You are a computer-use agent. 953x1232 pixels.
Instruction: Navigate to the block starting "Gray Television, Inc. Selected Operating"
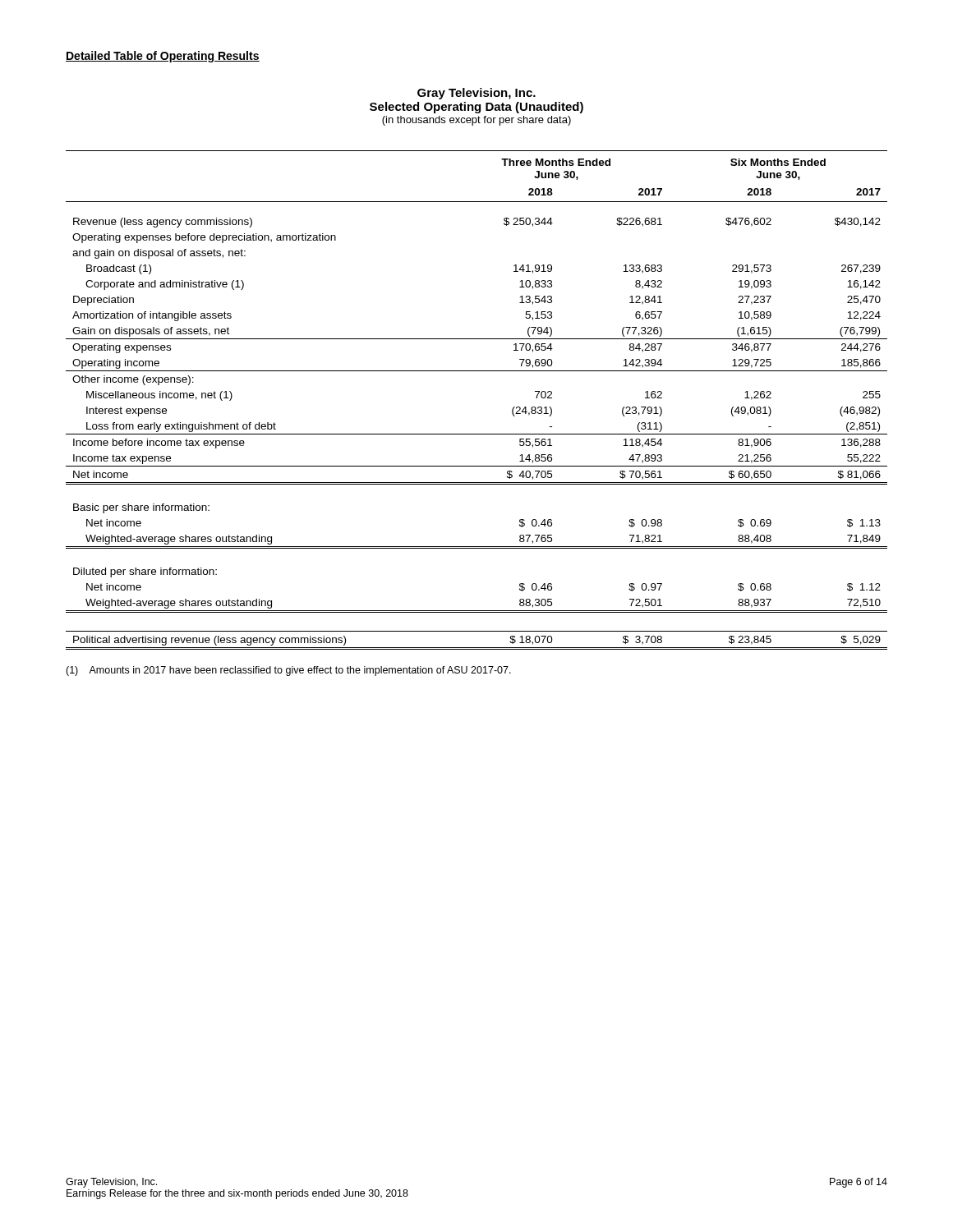476,106
